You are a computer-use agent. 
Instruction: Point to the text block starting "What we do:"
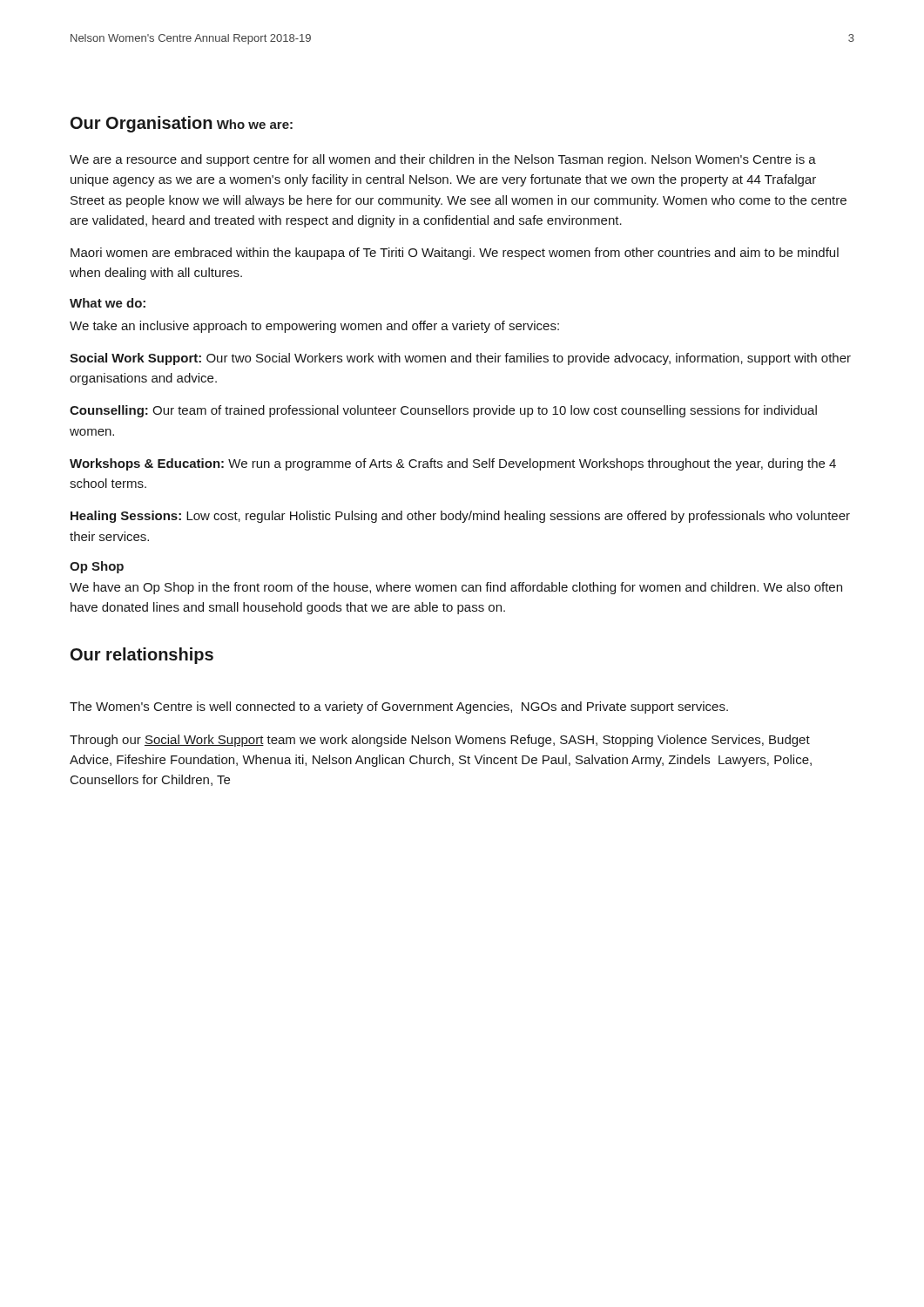coord(108,302)
